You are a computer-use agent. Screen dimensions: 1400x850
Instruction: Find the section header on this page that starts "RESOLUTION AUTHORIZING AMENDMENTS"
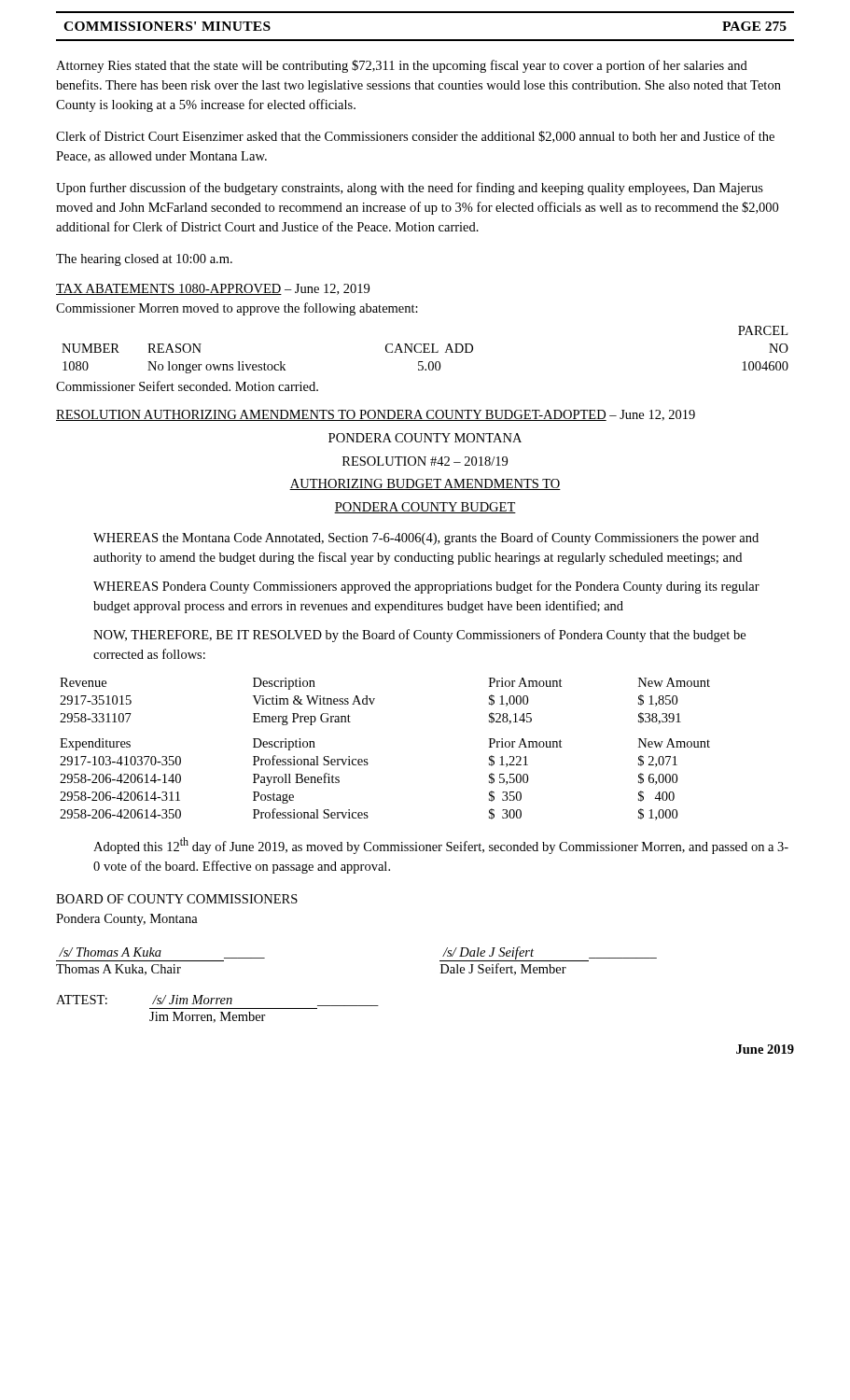[376, 415]
